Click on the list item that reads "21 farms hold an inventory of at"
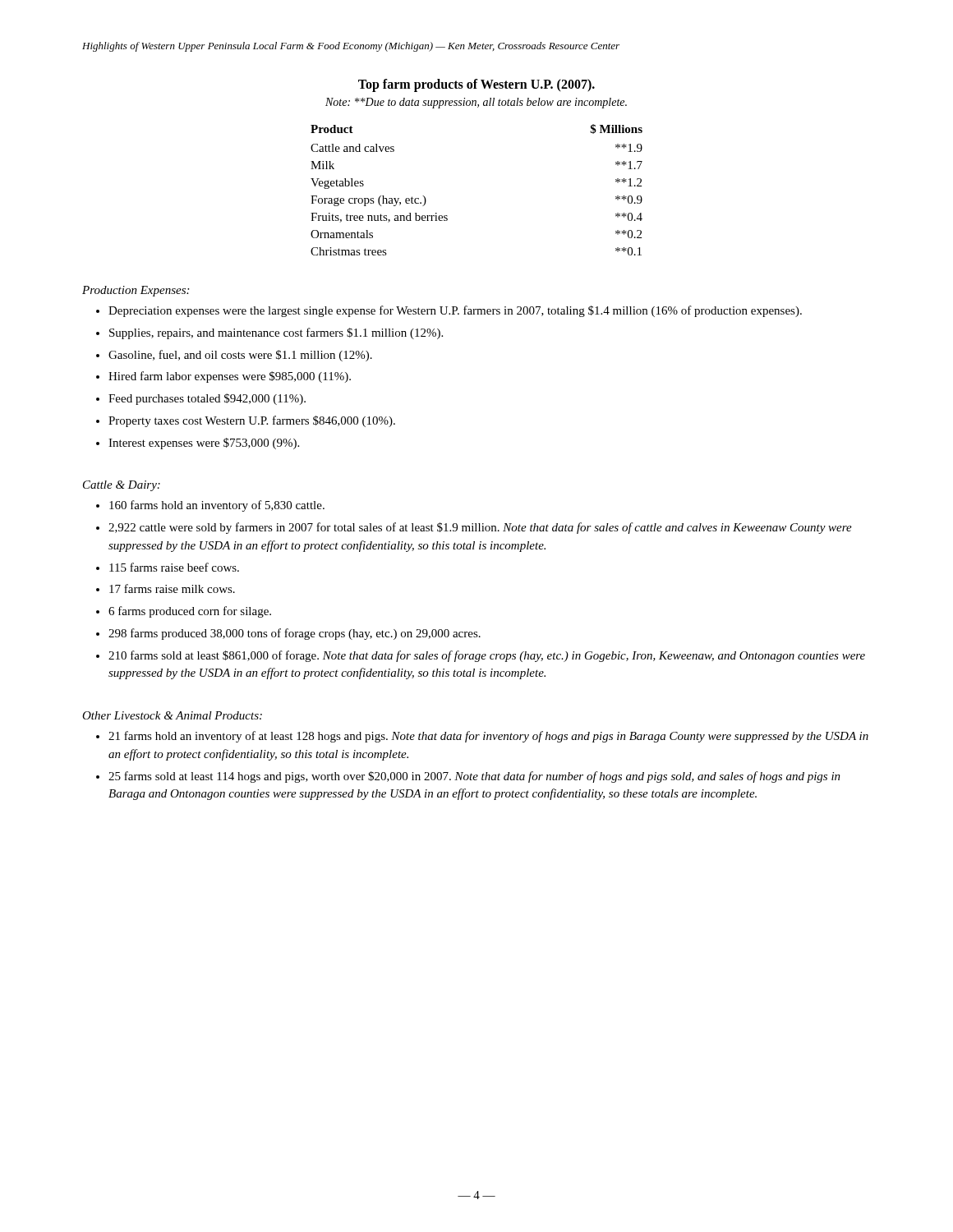953x1232 pixels. pos(489,745)
